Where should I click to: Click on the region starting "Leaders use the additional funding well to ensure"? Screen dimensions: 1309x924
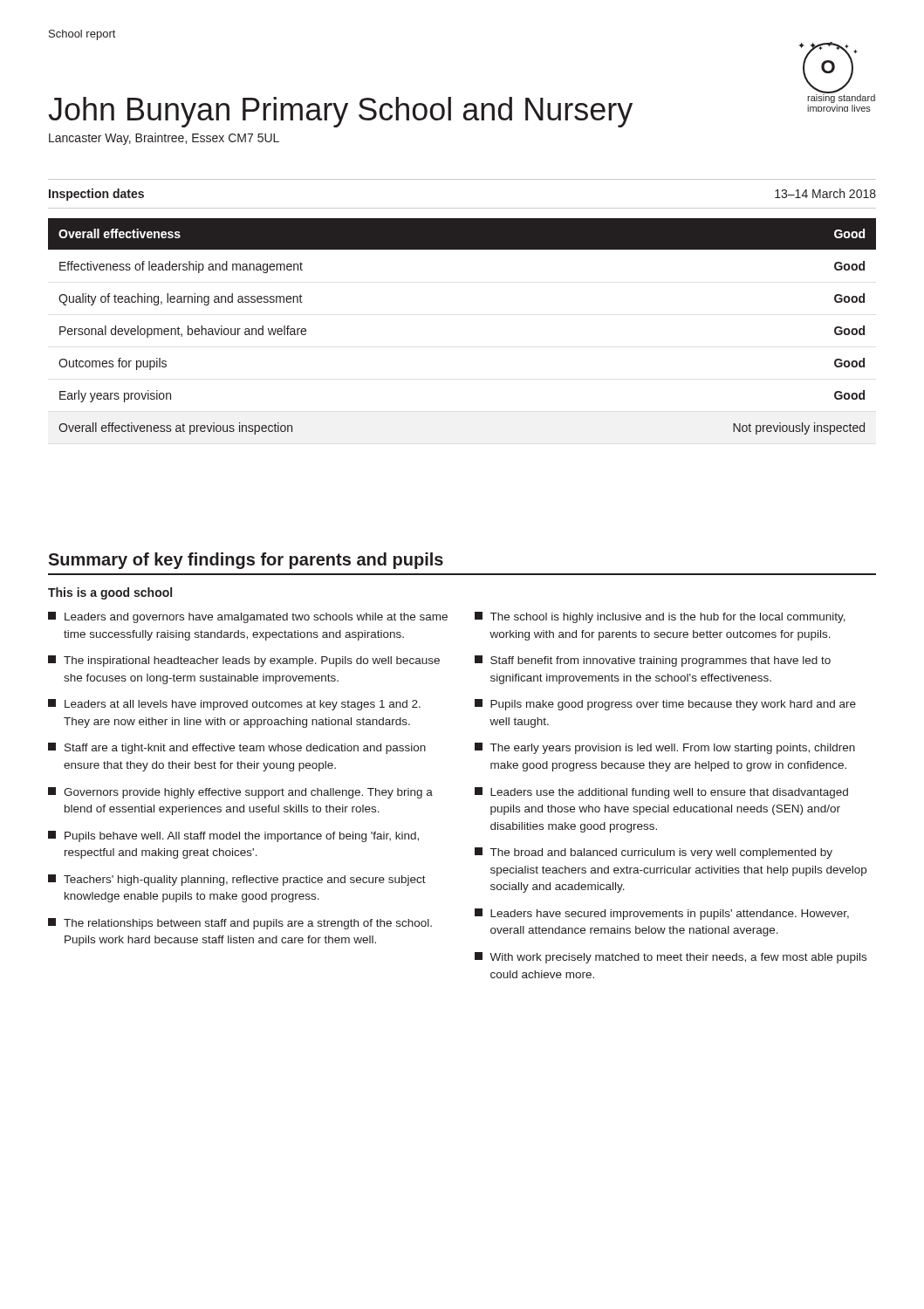(x=675, y=809)
